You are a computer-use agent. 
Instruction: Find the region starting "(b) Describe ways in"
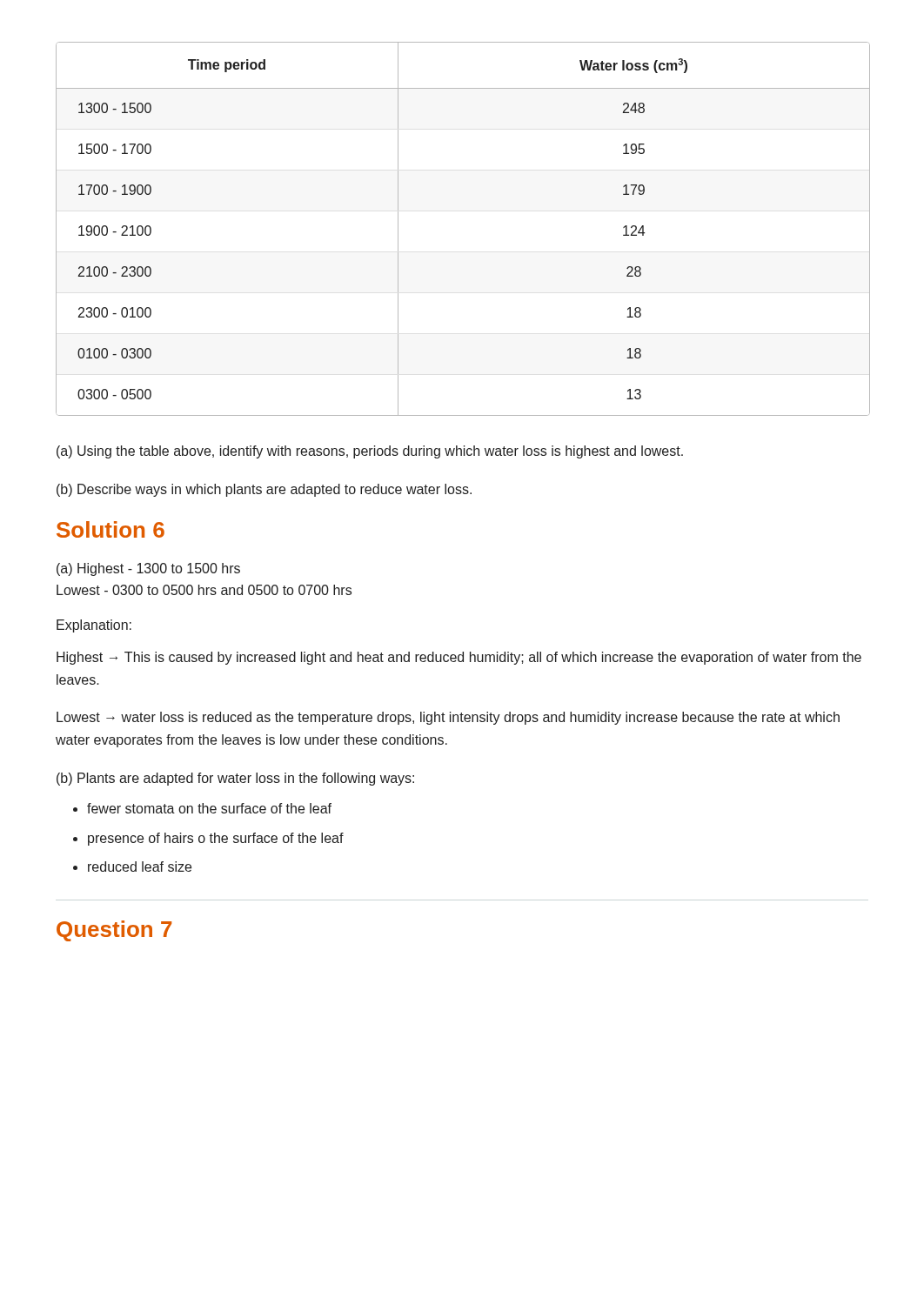pyautogui.click(x=264, y=489)
